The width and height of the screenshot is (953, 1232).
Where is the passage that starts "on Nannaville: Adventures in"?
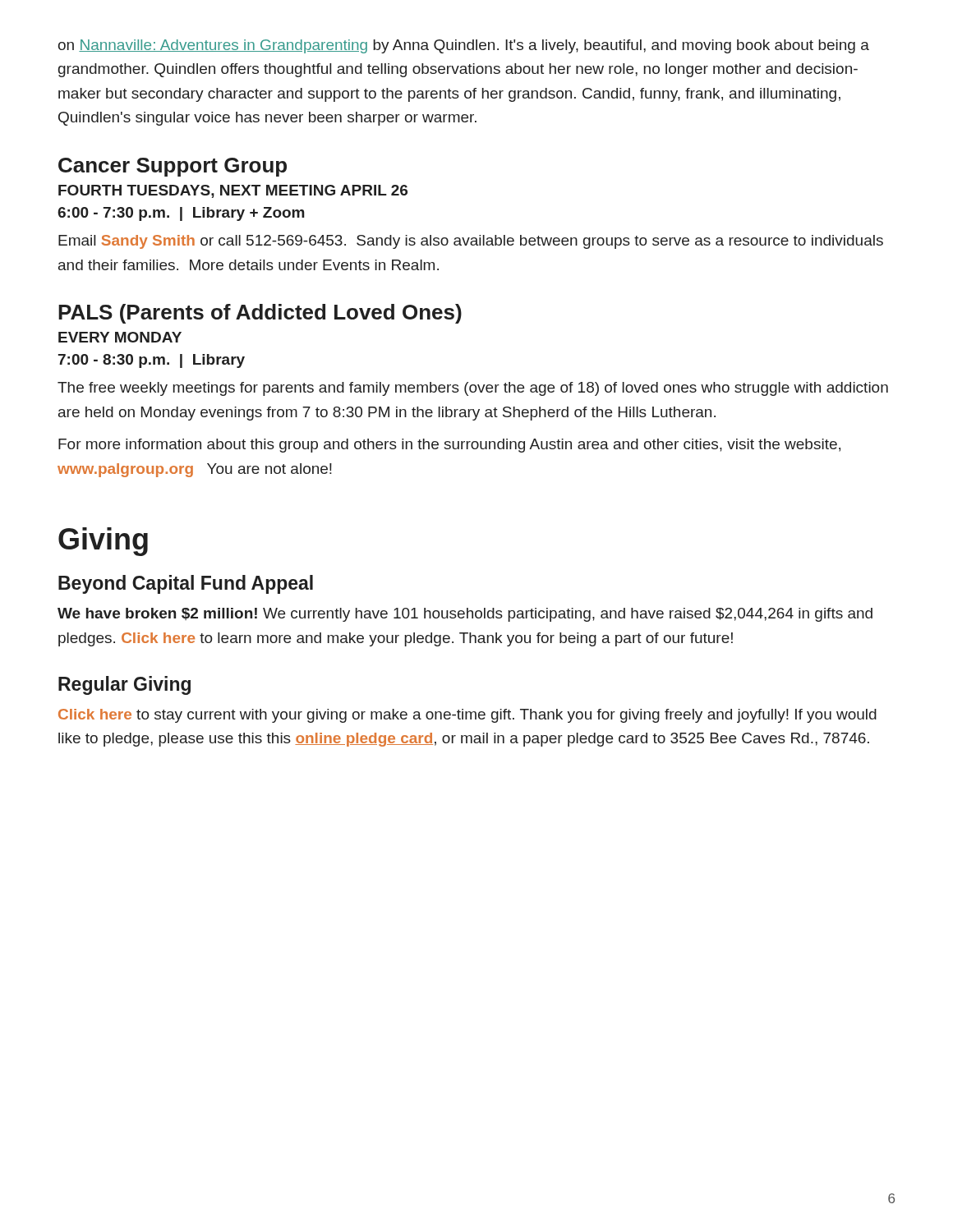click(463, 81)
